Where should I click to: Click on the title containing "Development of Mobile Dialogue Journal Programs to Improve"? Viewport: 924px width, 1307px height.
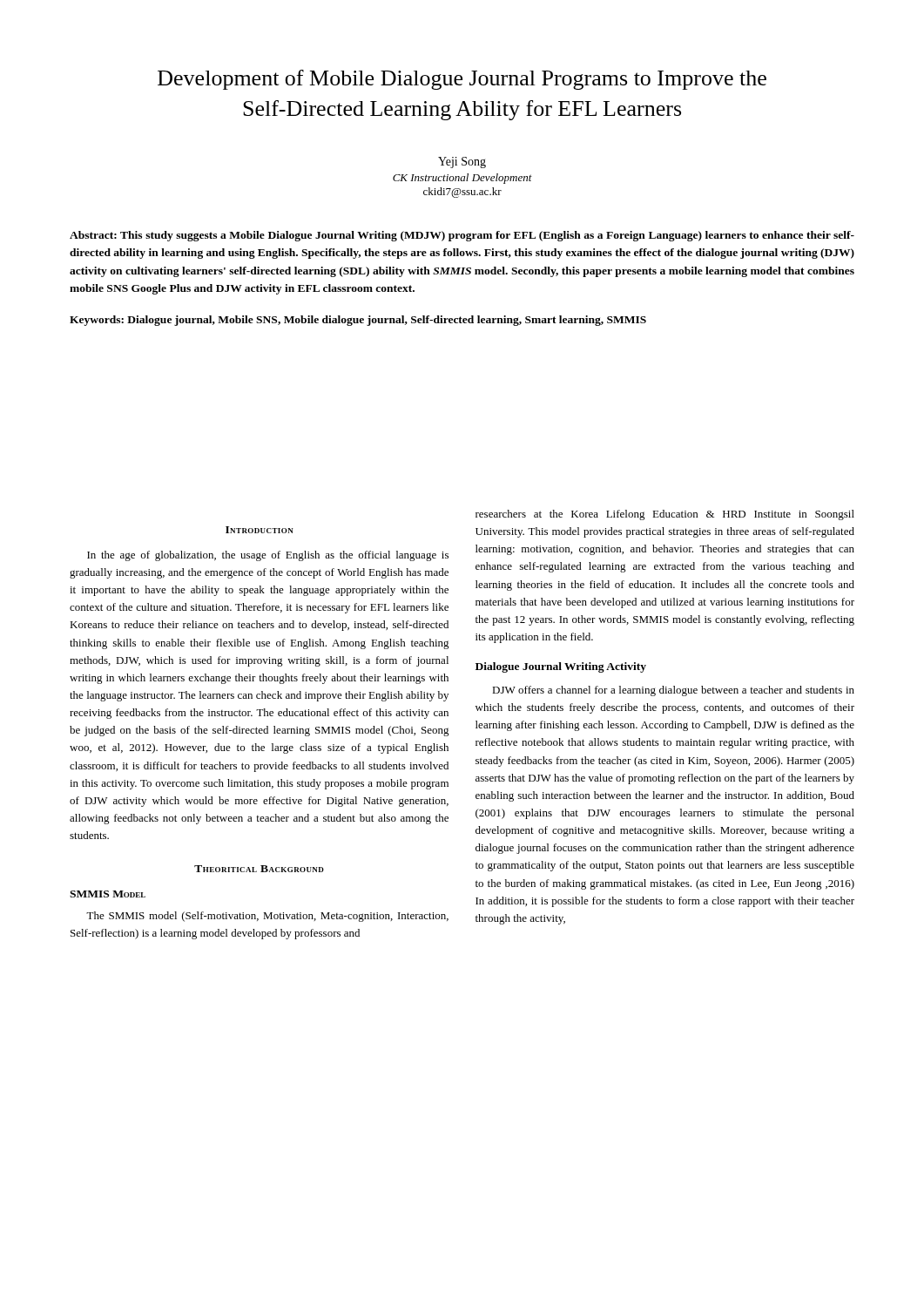pyautogui.click(x=462, y=93)
